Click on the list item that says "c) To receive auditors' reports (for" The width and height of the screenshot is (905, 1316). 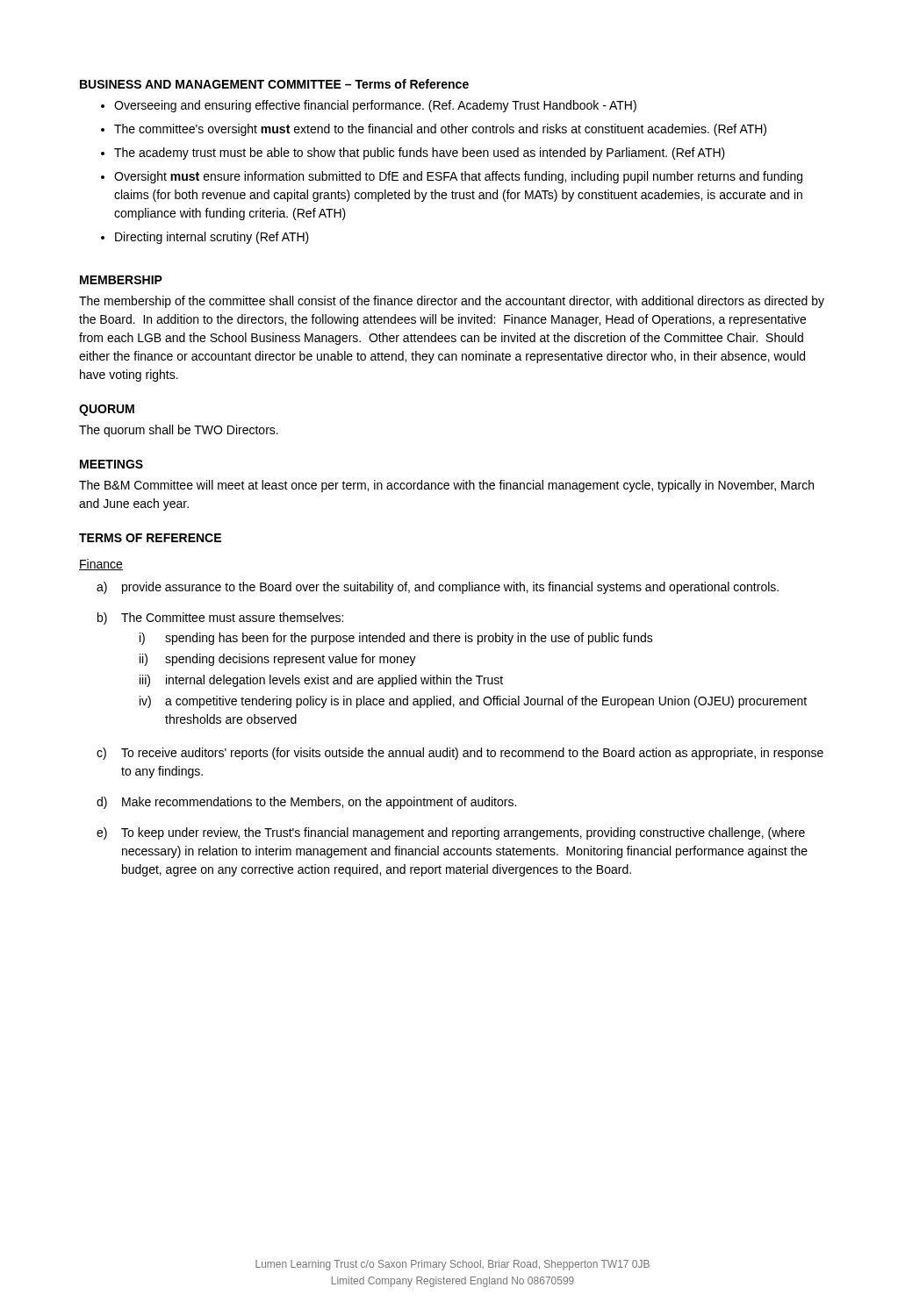pyautogui.click(x=461, y=762)
